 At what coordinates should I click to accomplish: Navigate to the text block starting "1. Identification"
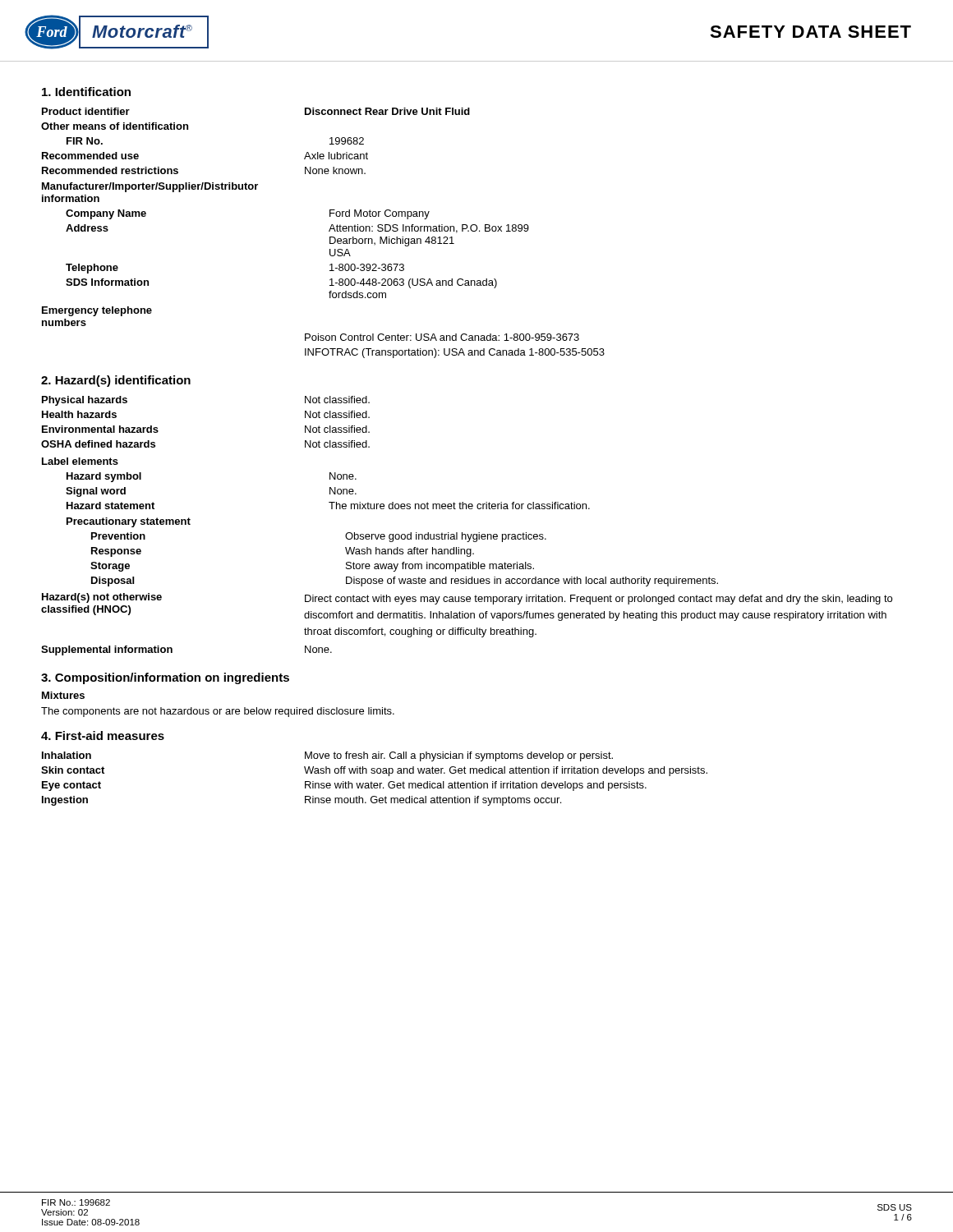(x=86, y=92)
